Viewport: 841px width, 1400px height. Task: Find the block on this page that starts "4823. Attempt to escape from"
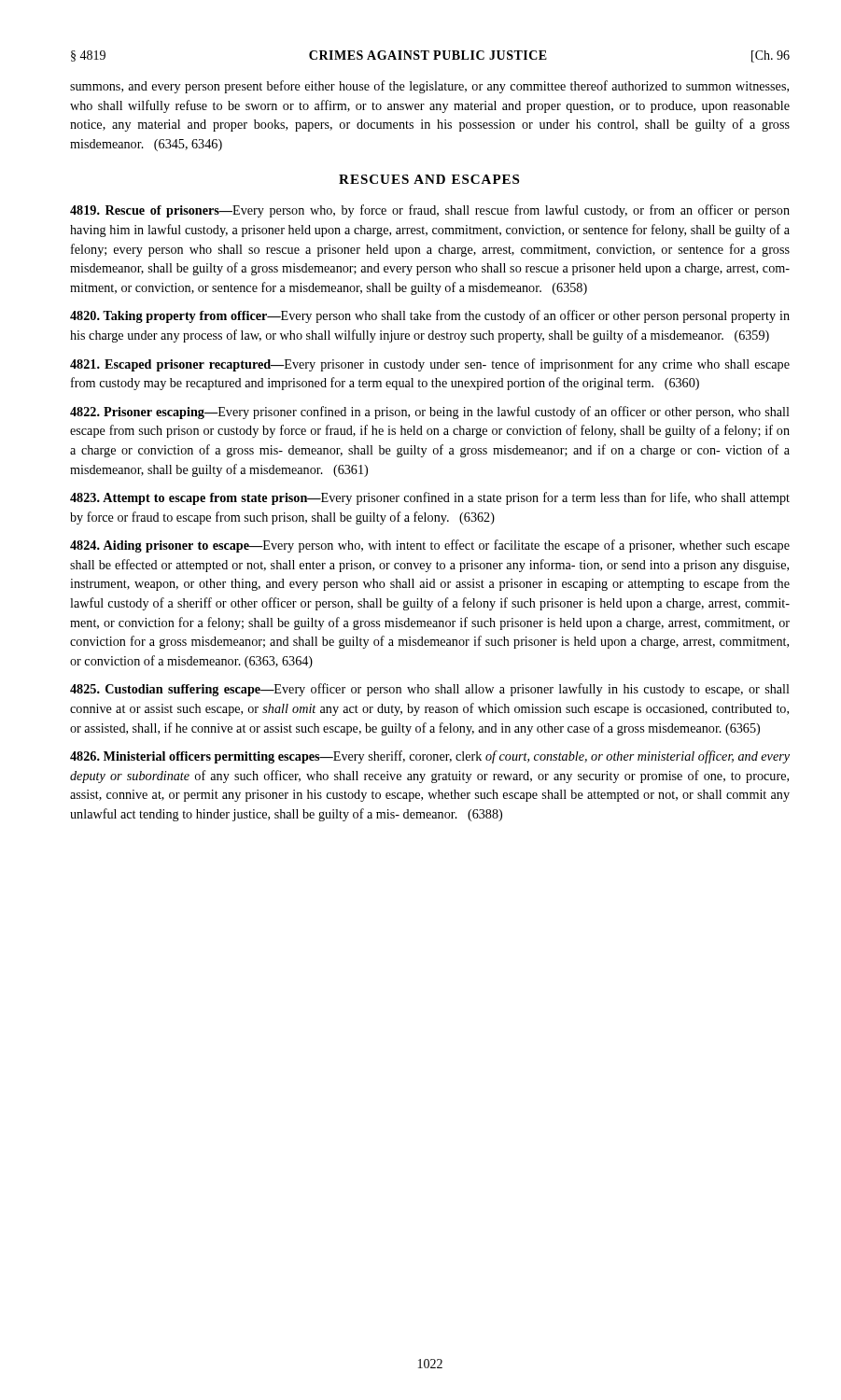(x=430, y=507)
